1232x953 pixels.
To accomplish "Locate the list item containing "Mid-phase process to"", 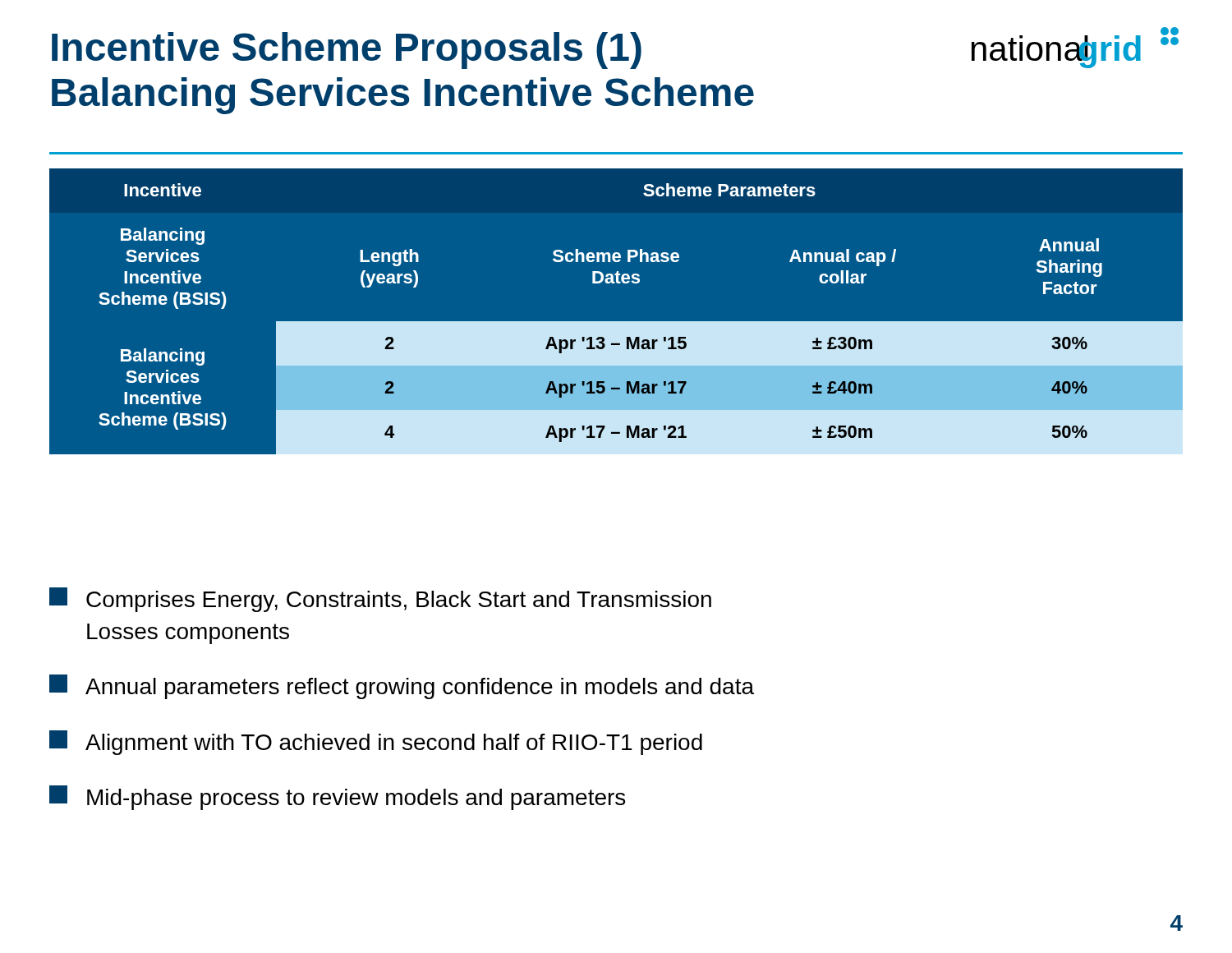I will click(x=338, y=797).
